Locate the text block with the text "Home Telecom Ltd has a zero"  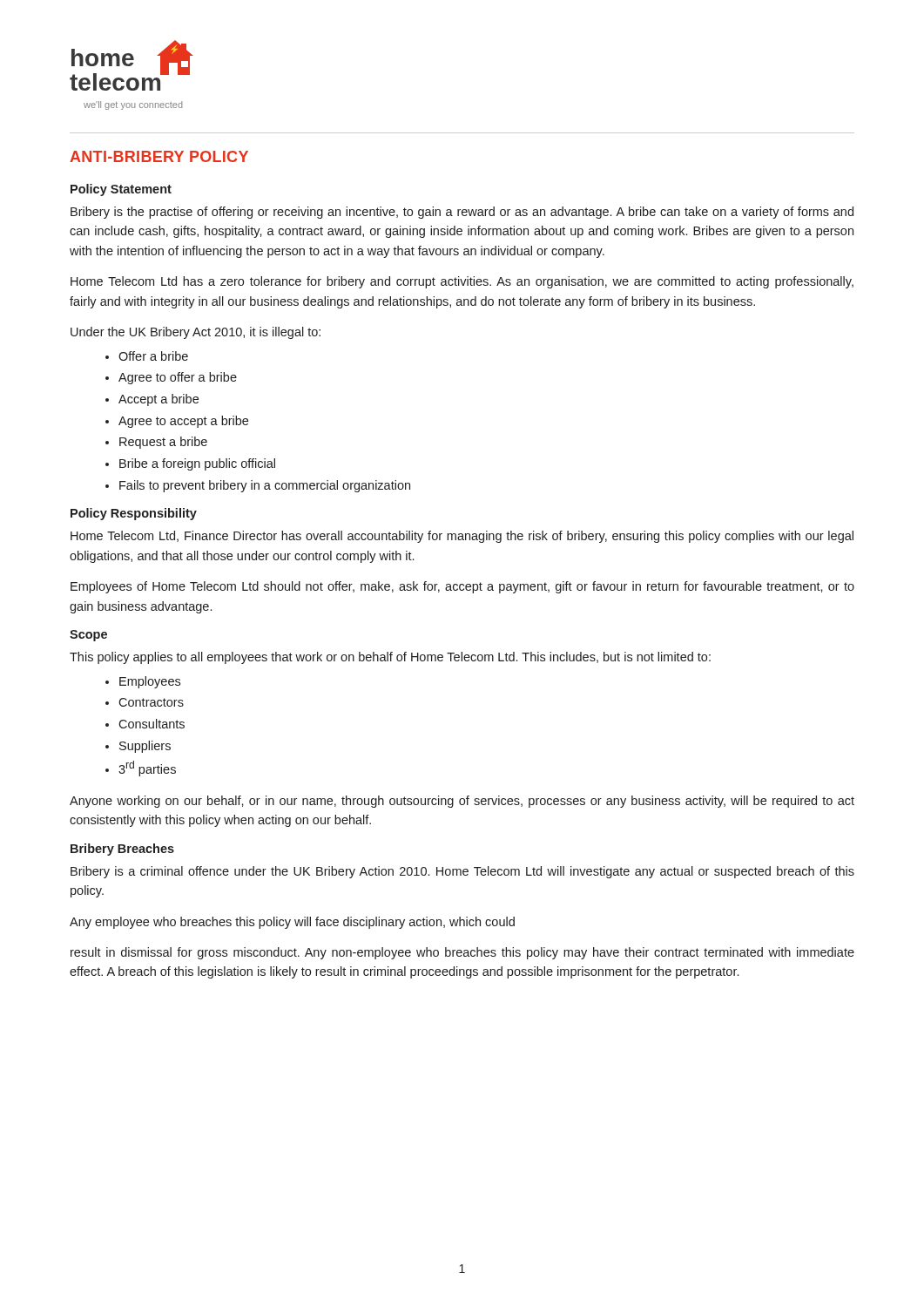click(462, 292)
